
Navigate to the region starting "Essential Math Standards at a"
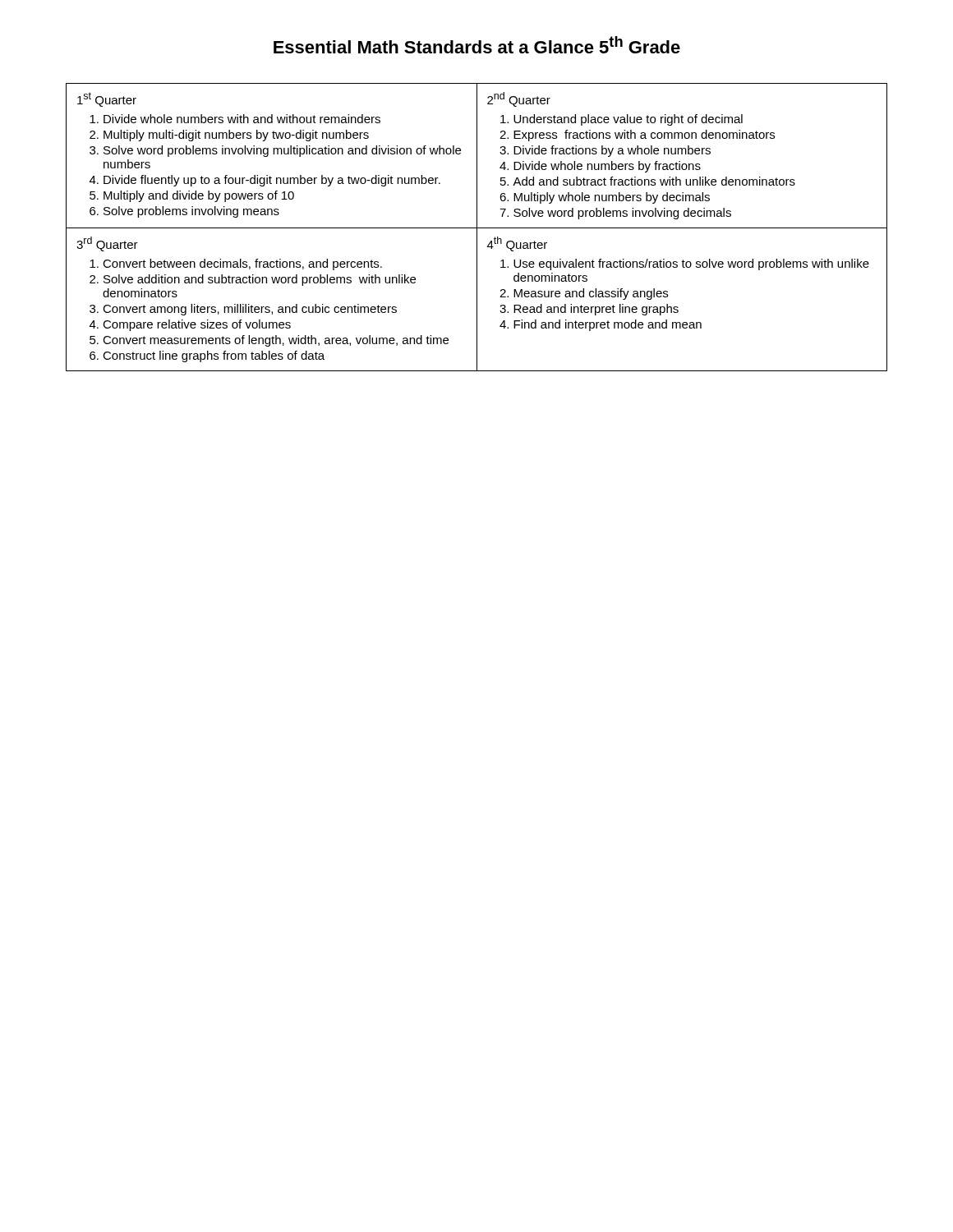pos(476,46)
